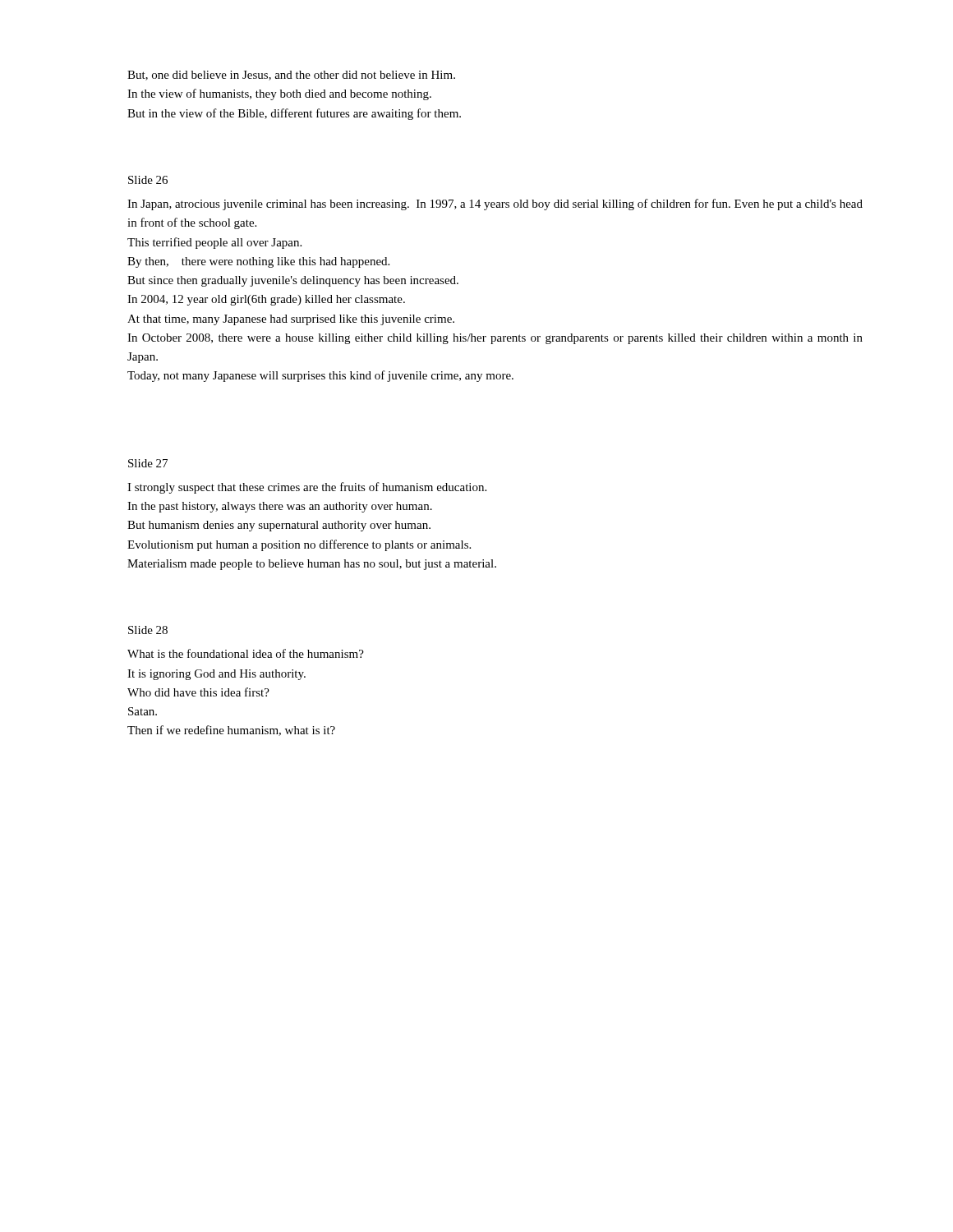Select the text block containing "But, one did believe in Jesus, and the"

291,76
